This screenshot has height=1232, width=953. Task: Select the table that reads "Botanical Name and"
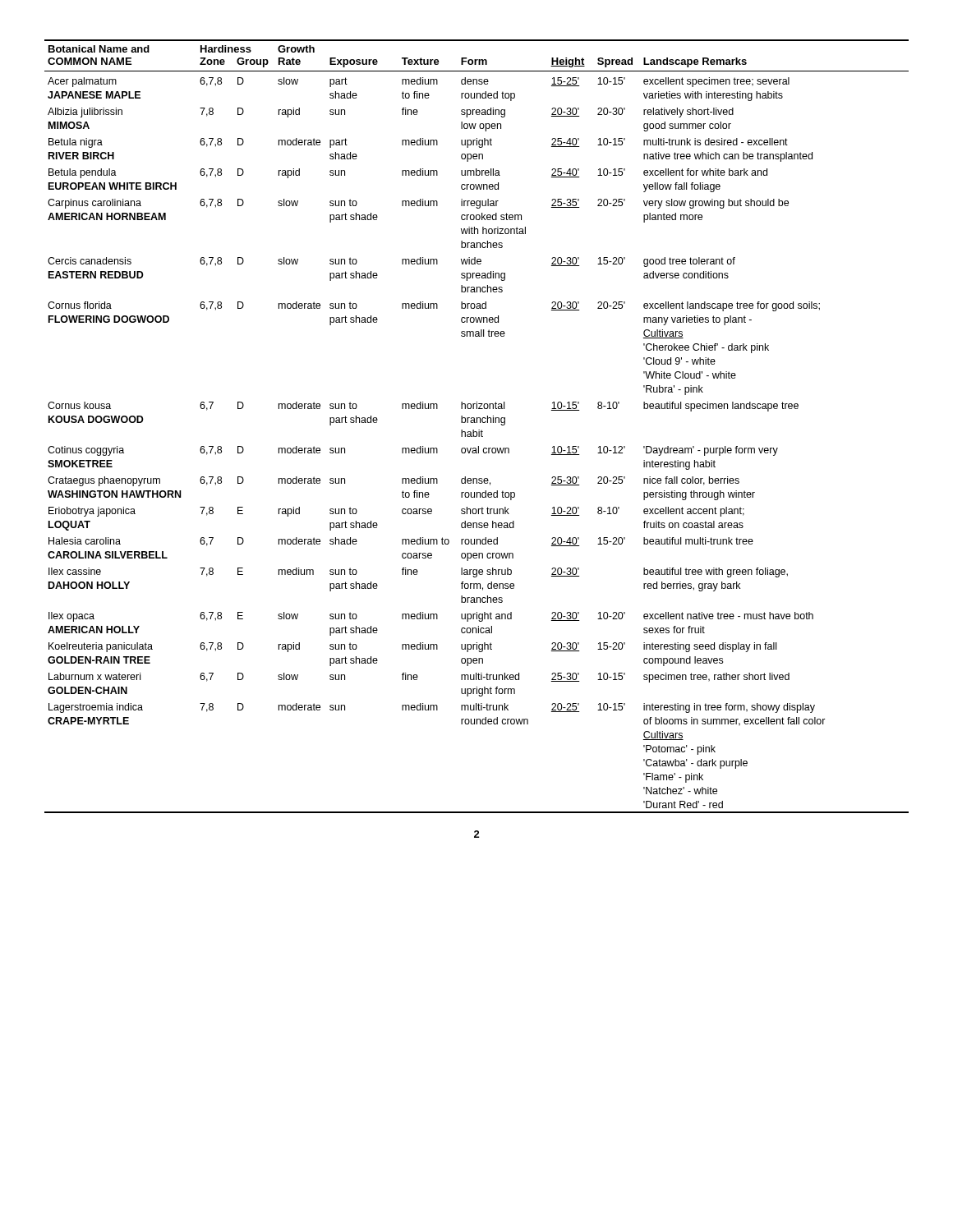click(476, 426)
